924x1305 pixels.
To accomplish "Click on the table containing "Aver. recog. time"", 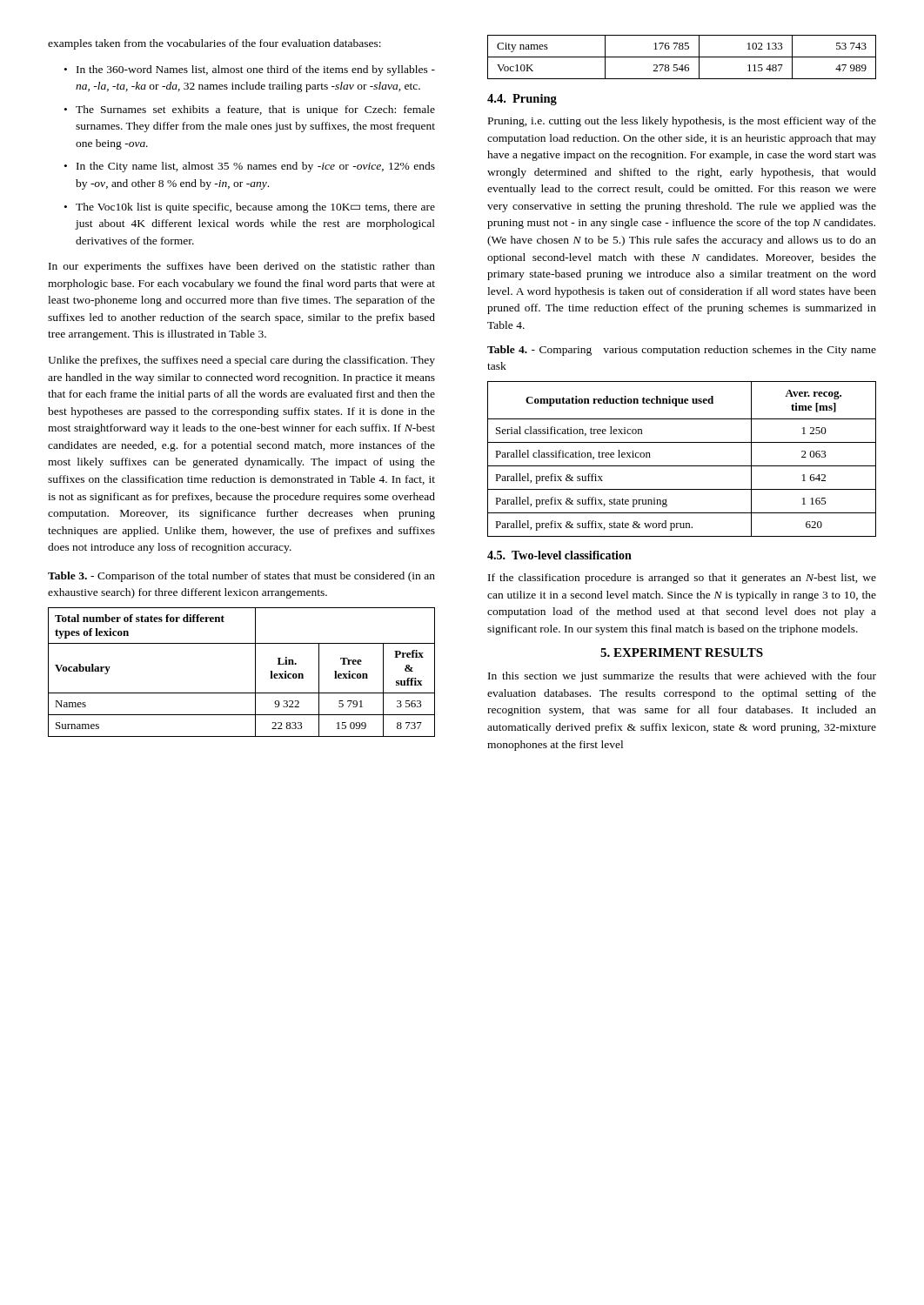I will (682, 459).
